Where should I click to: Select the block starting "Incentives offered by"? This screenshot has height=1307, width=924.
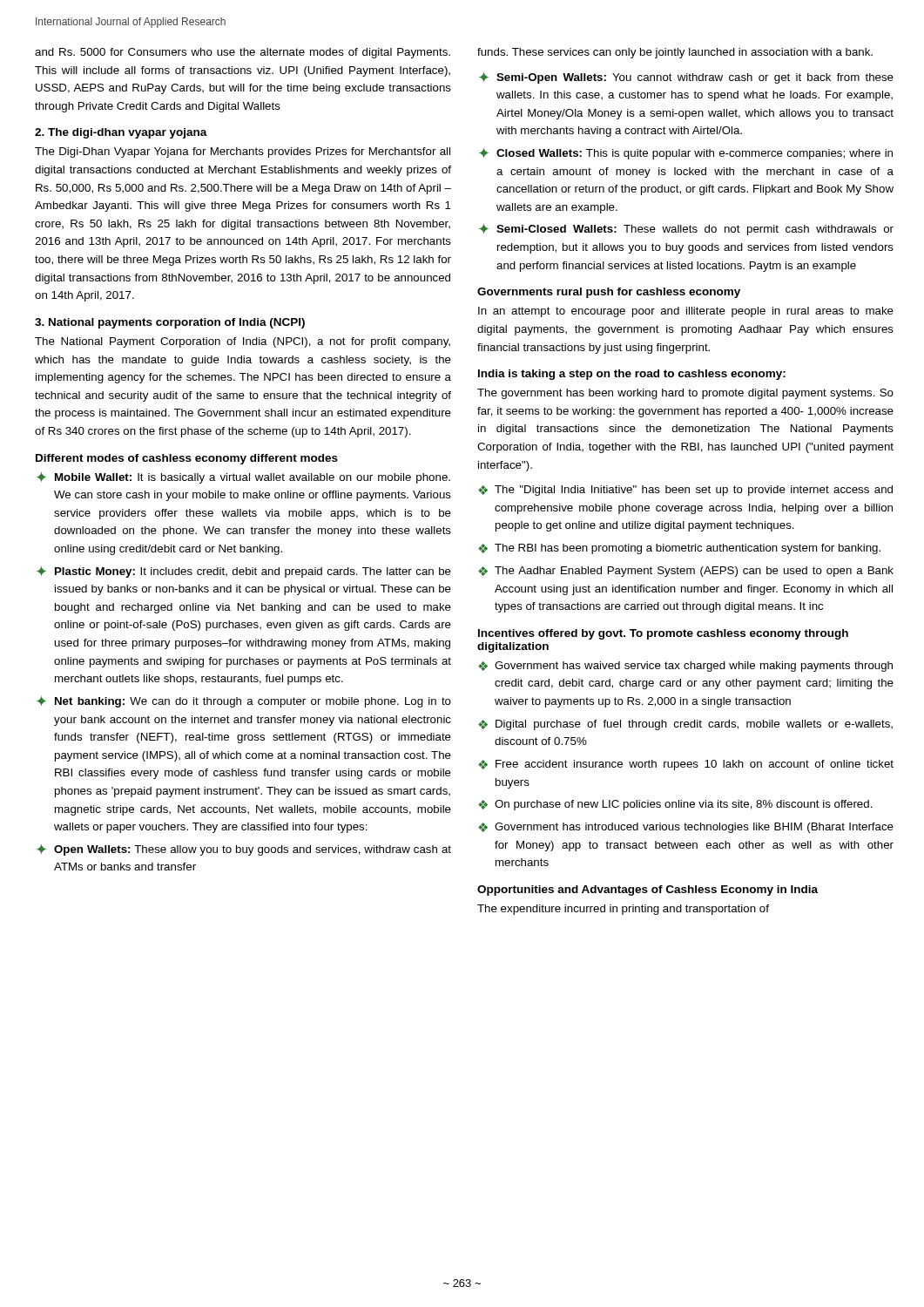point(663,639)
